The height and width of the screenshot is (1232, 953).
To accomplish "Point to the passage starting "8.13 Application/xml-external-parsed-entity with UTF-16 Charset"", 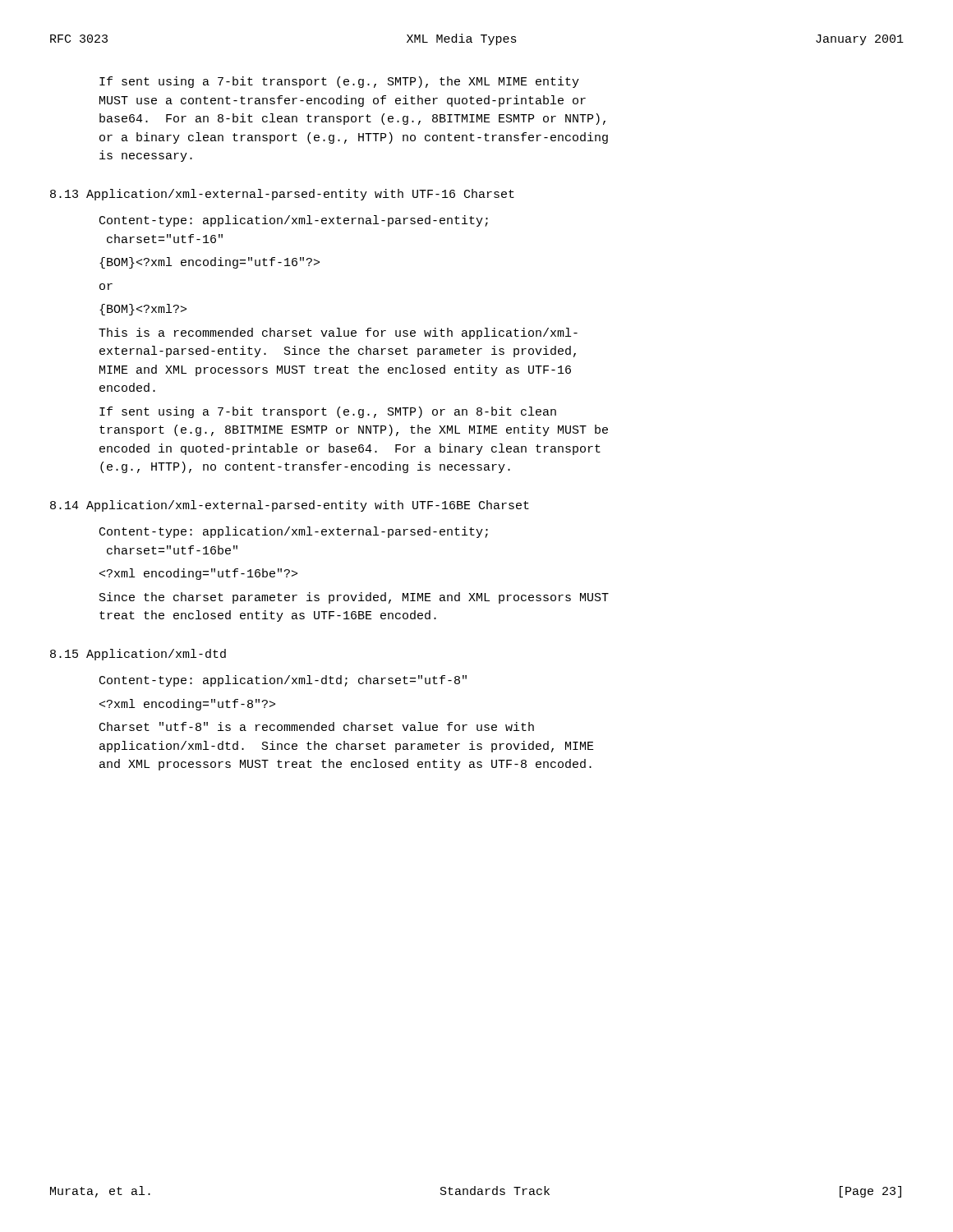I will pos(282,195).
